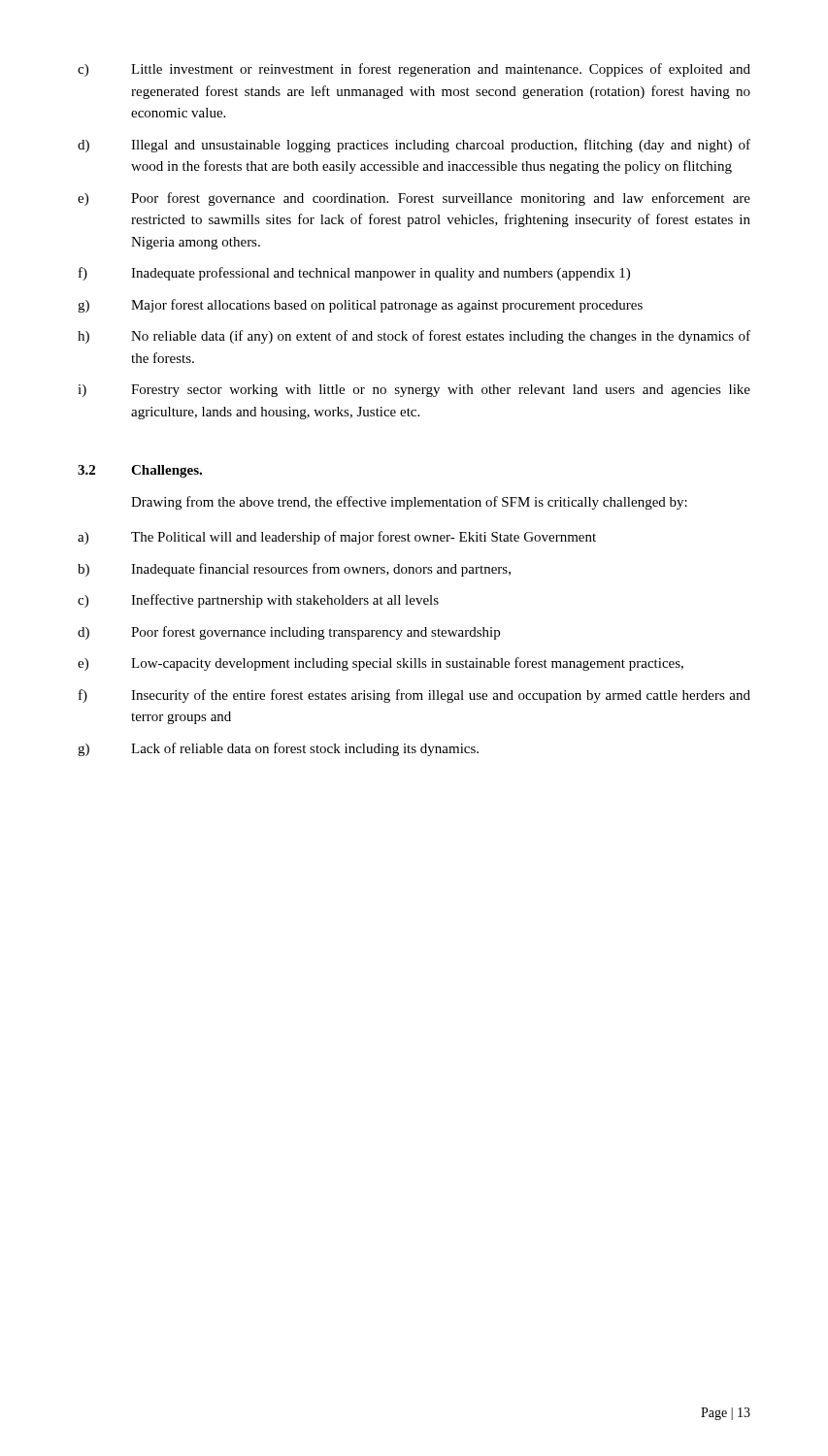Navigate to the block starting "f) Insecurity of"
Viewport: 828px width, 1456px height.
click(414, 706)
